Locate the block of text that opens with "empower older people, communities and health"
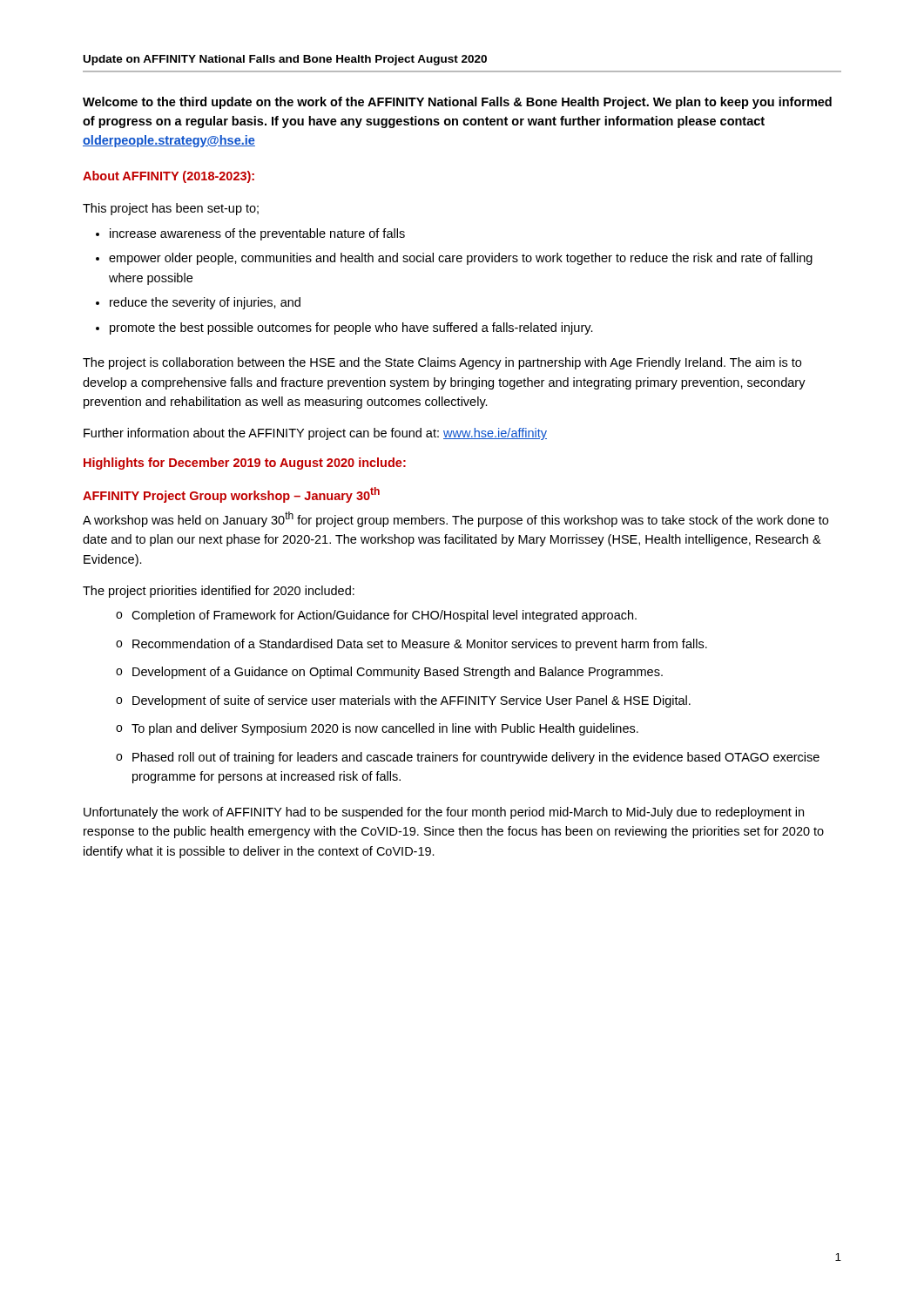The height and width of the screenshot is (1307, 924). [461, 268]
